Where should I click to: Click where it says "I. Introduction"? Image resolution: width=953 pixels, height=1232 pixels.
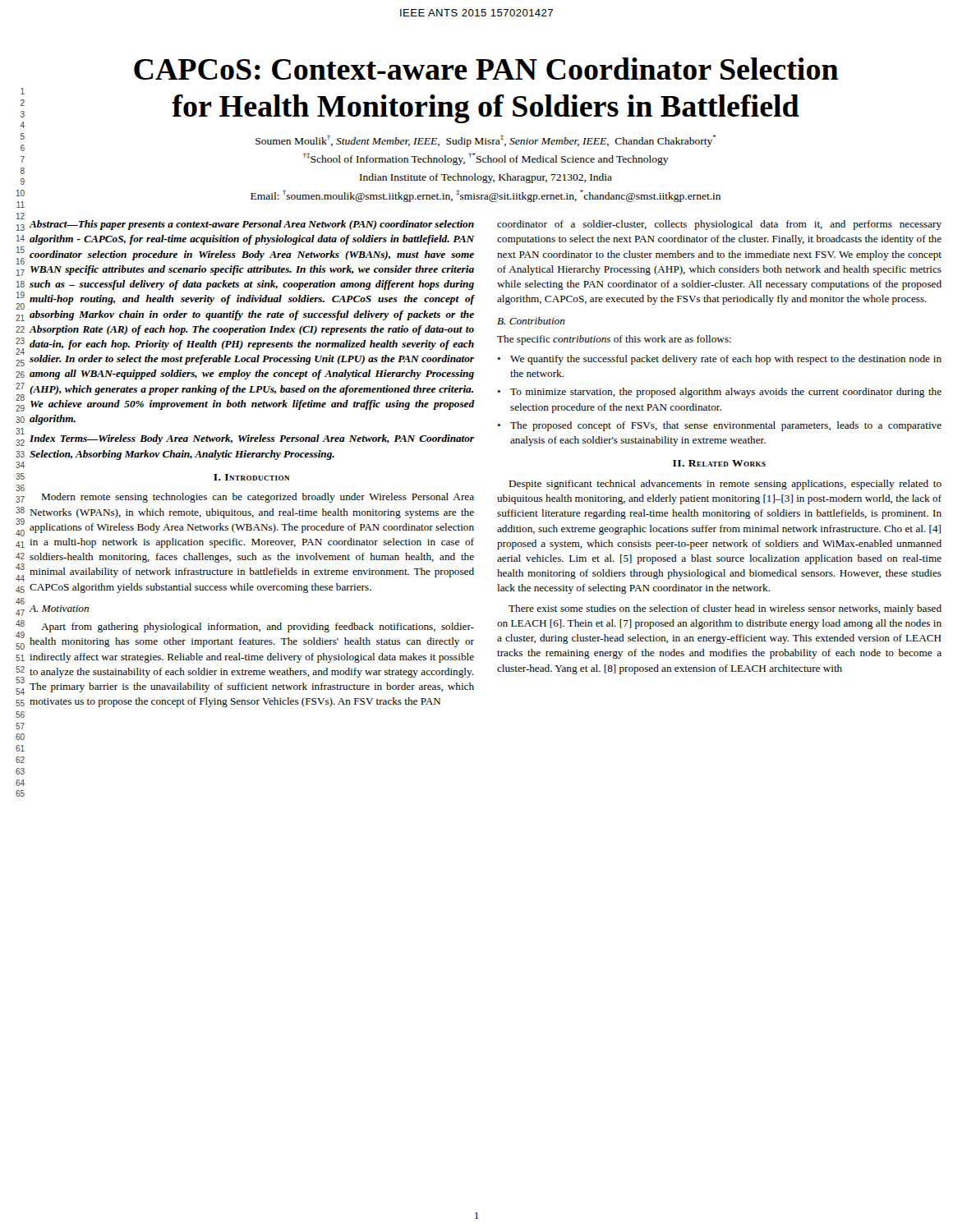point(252,477)
